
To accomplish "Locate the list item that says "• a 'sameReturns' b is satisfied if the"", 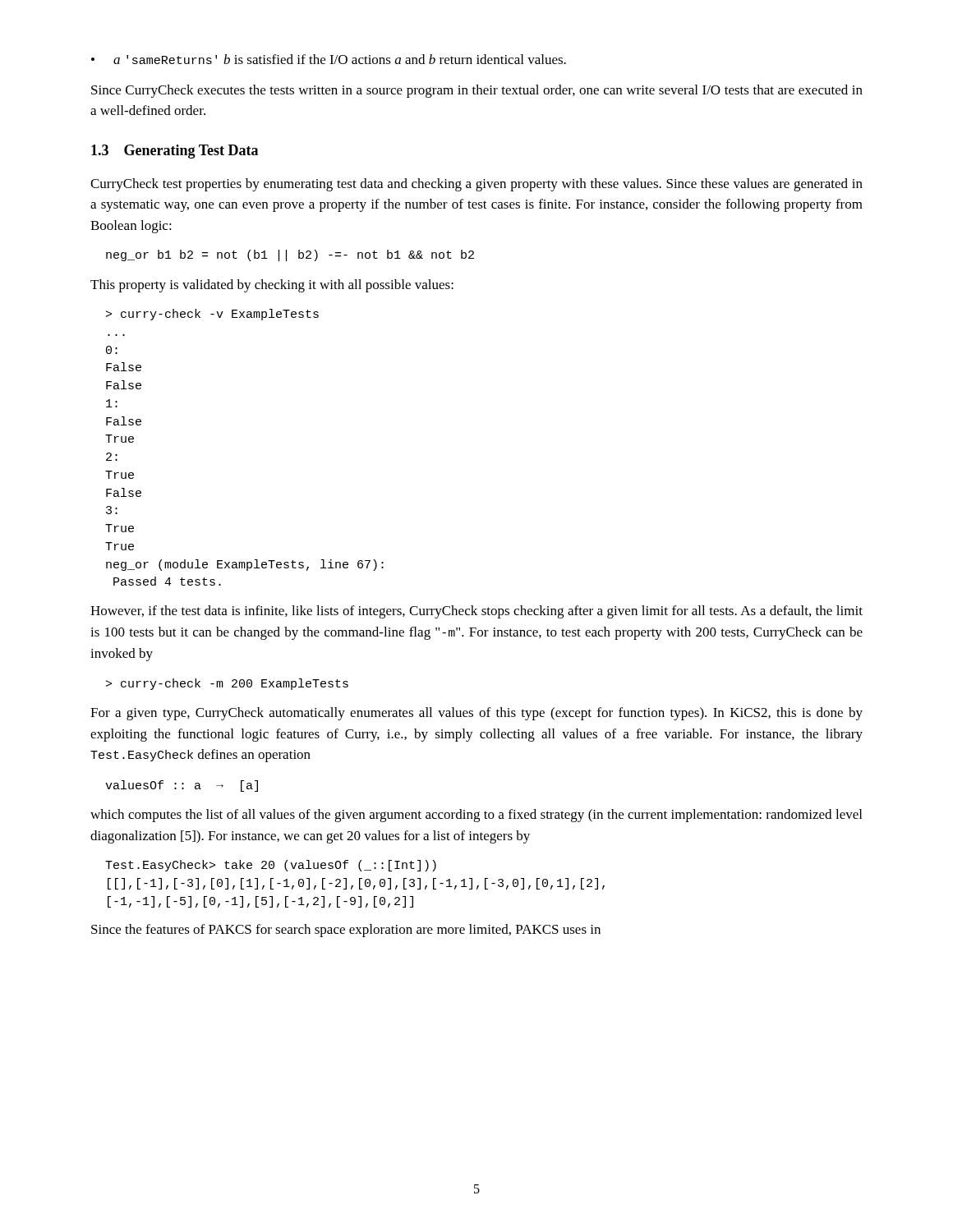I will (476, 60).
